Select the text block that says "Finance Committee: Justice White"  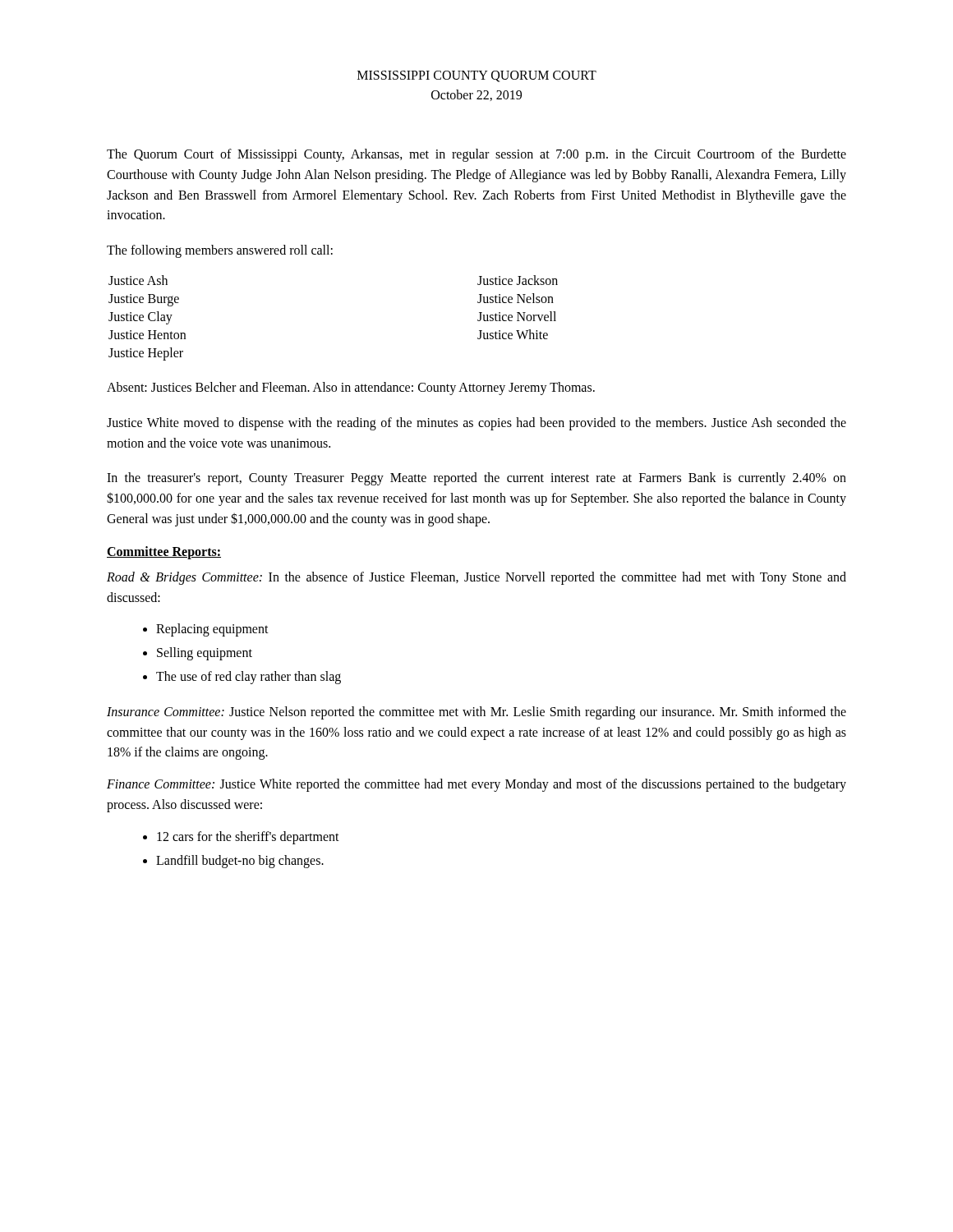pyautogui.click(x=476, y=794)
